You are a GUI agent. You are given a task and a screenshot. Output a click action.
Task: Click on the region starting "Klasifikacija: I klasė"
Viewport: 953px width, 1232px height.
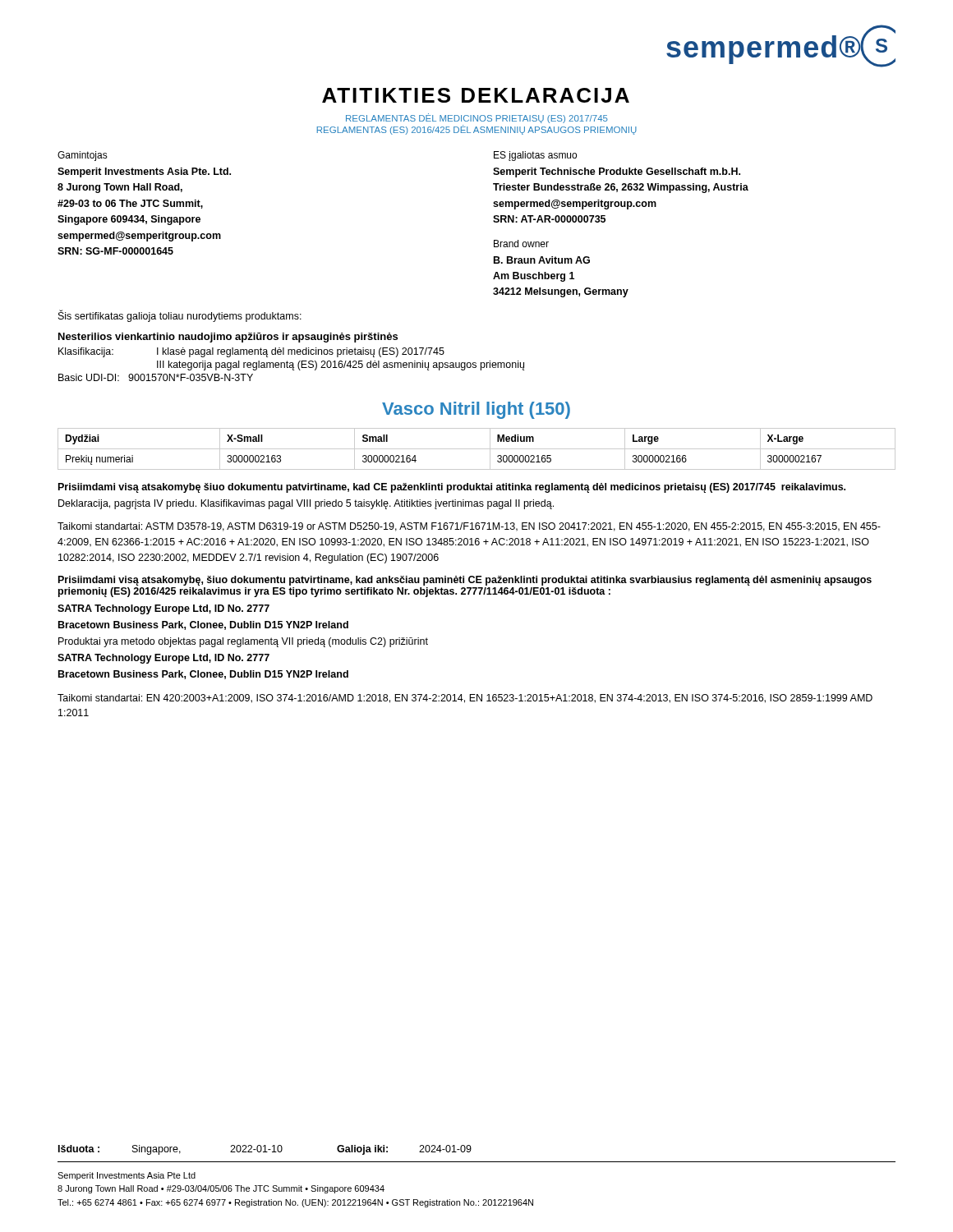pyautogui.click(x=476, y=358)
